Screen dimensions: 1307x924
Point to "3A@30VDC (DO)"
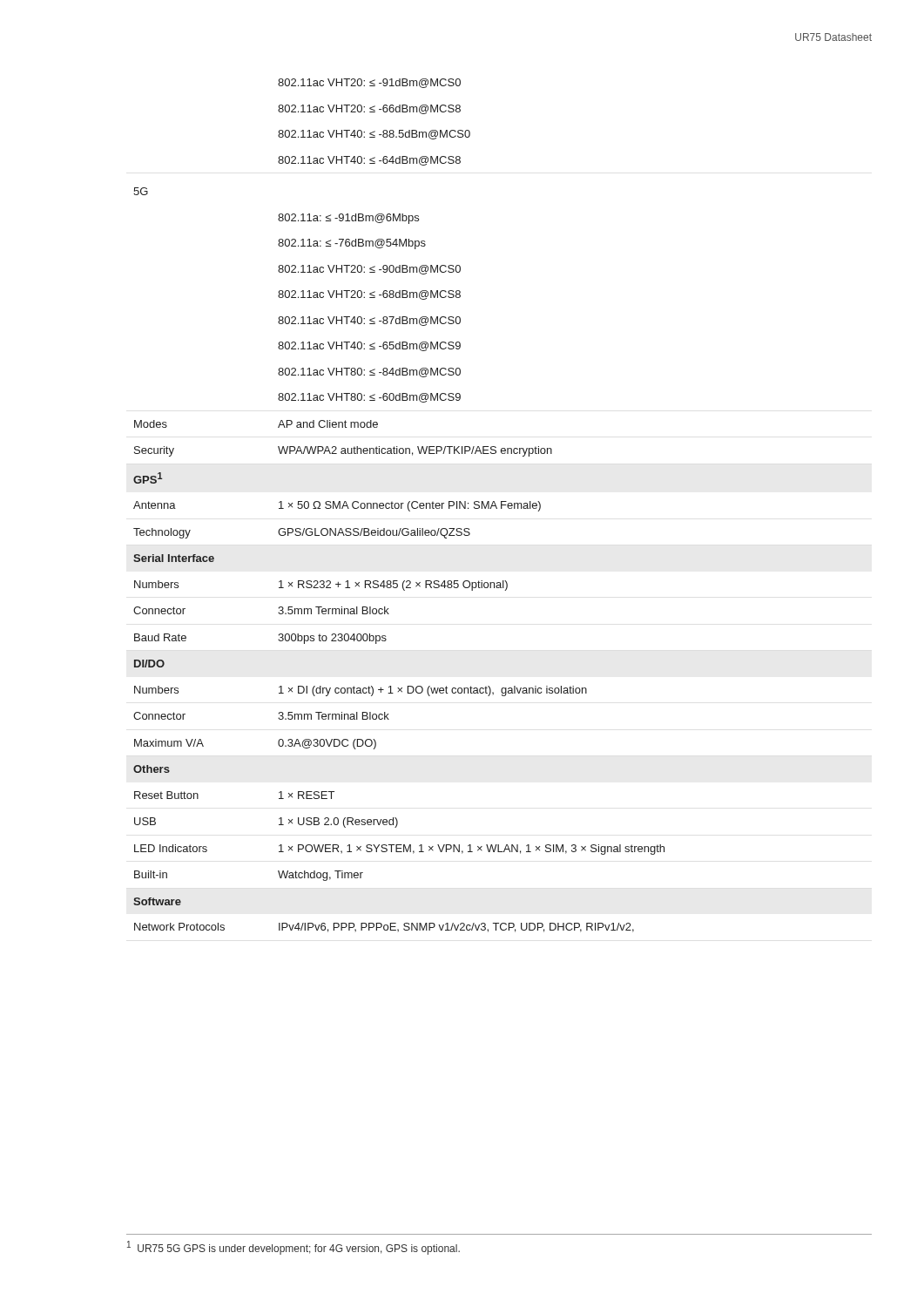point(327,743)
